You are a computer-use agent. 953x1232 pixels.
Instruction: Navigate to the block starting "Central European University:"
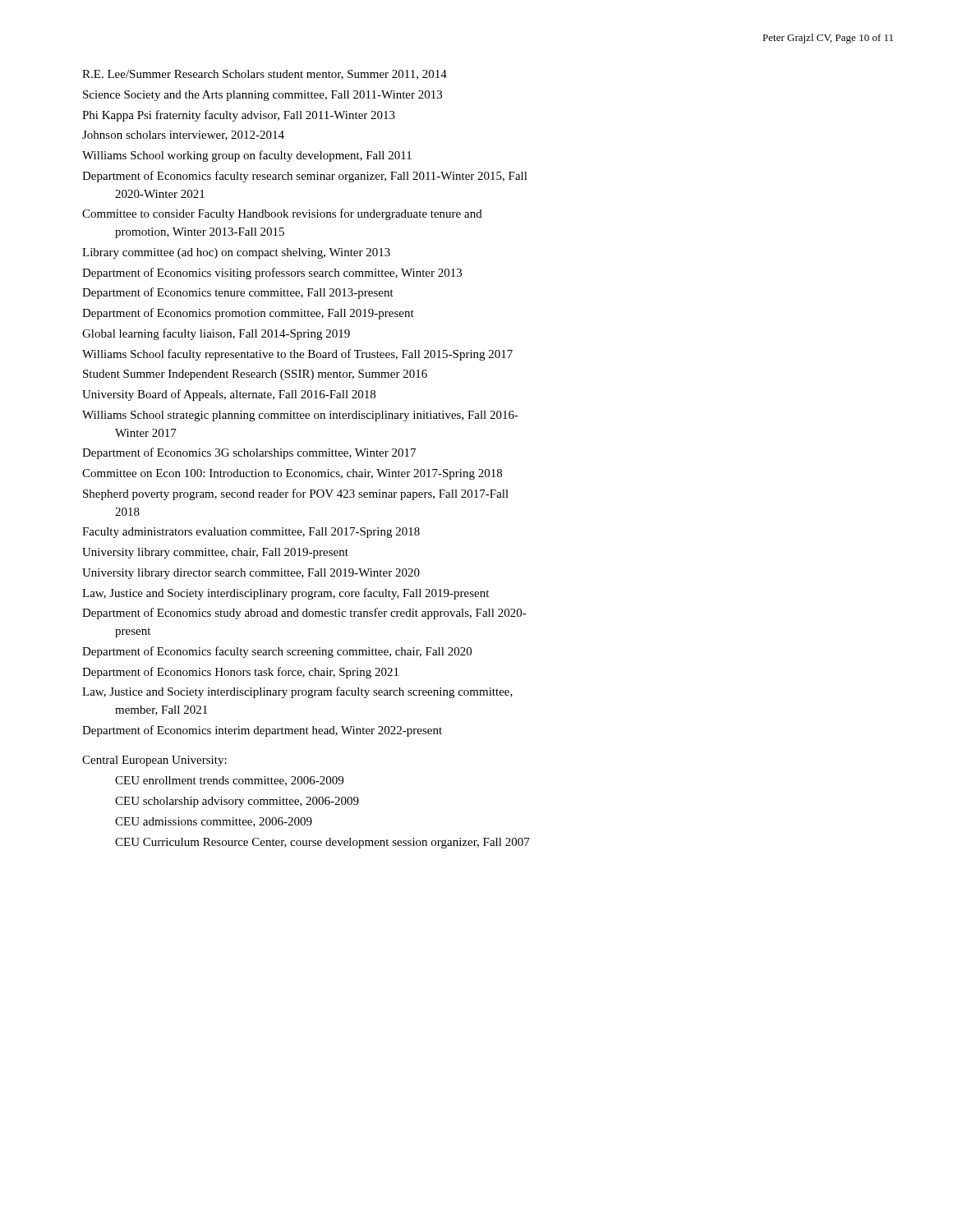[x=155, y=759]
